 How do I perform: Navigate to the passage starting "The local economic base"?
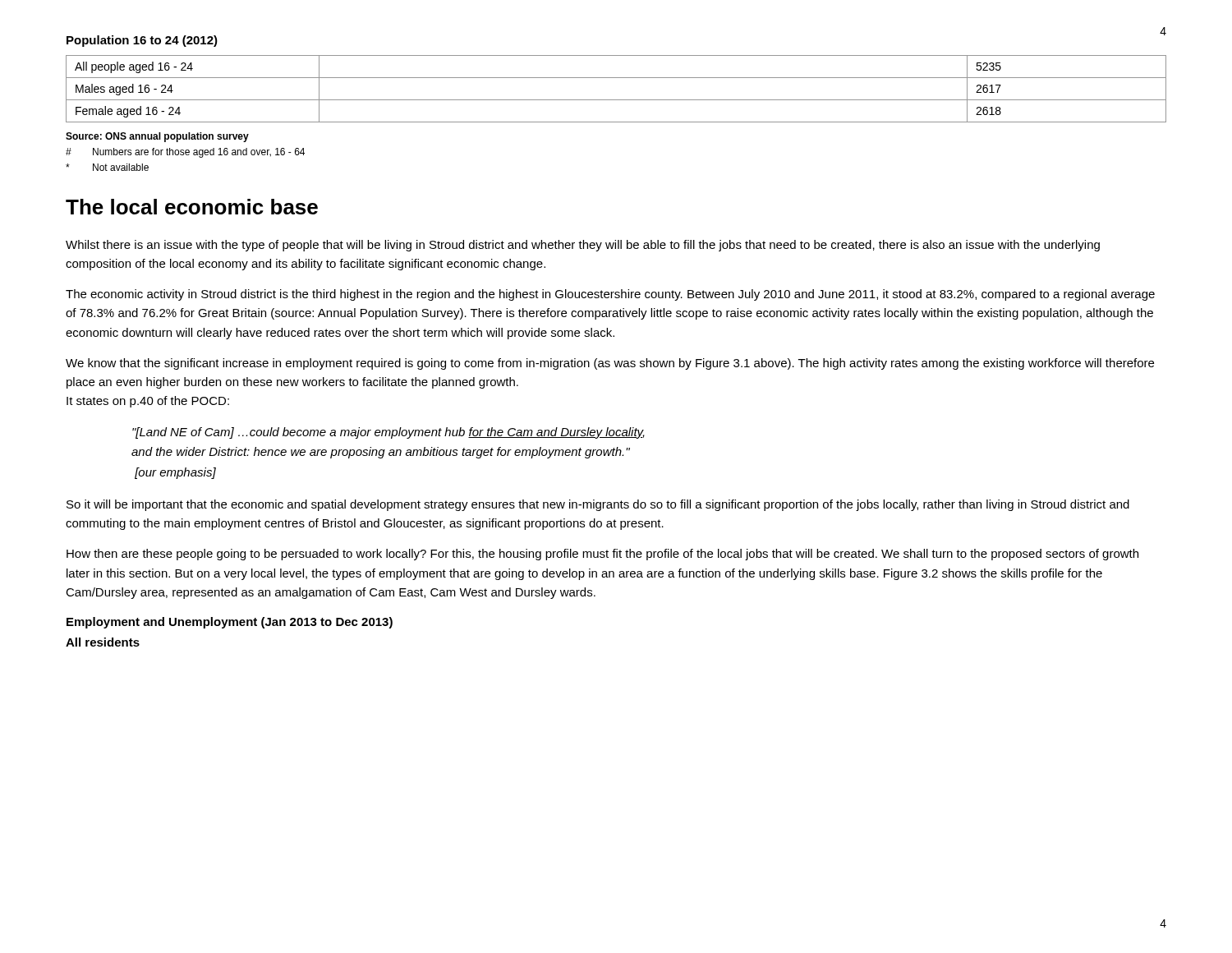pos(192,207)
